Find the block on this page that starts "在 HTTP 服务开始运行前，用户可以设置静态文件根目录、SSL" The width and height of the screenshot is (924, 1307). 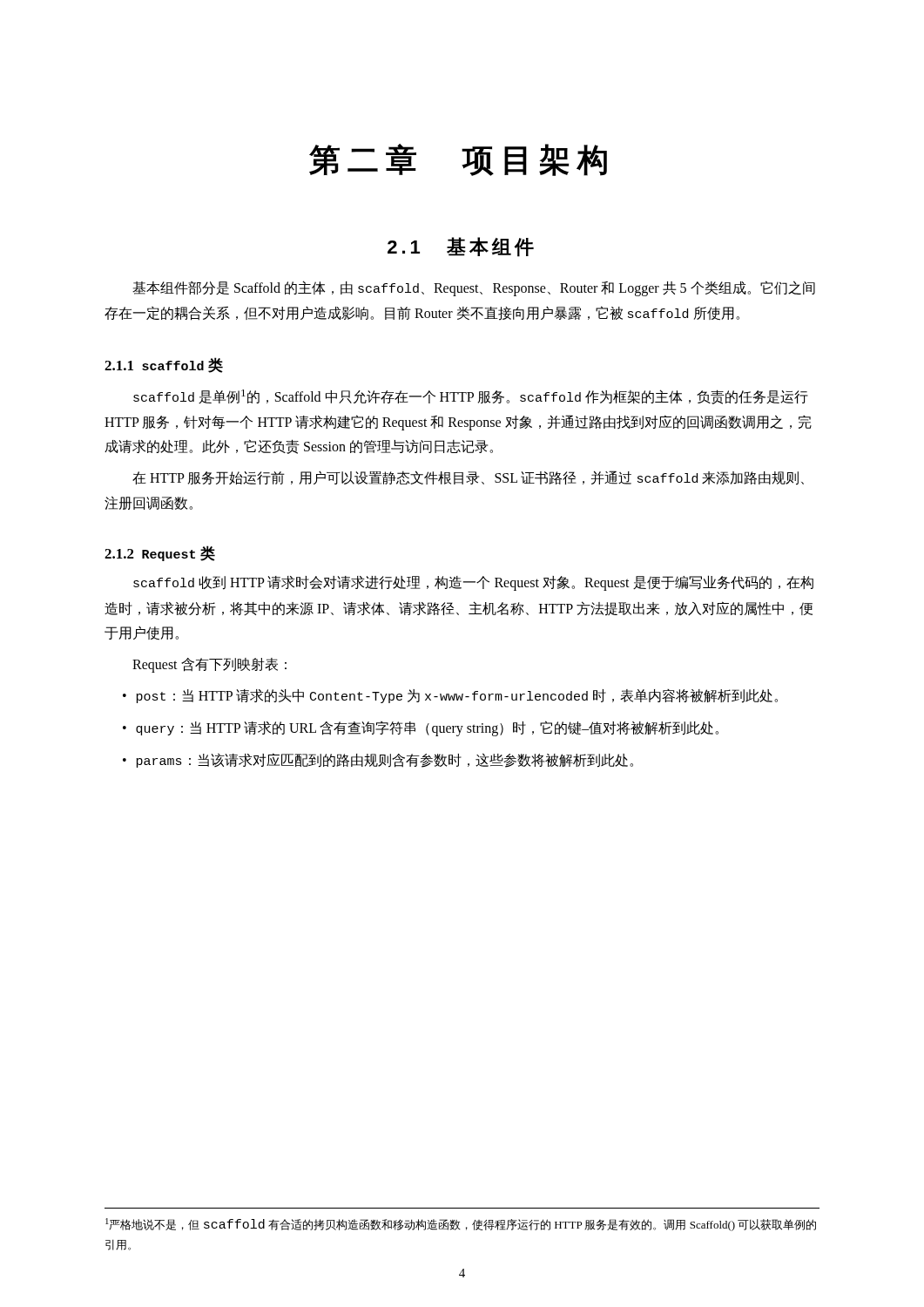pyautogui.click(x=459, y=491)
